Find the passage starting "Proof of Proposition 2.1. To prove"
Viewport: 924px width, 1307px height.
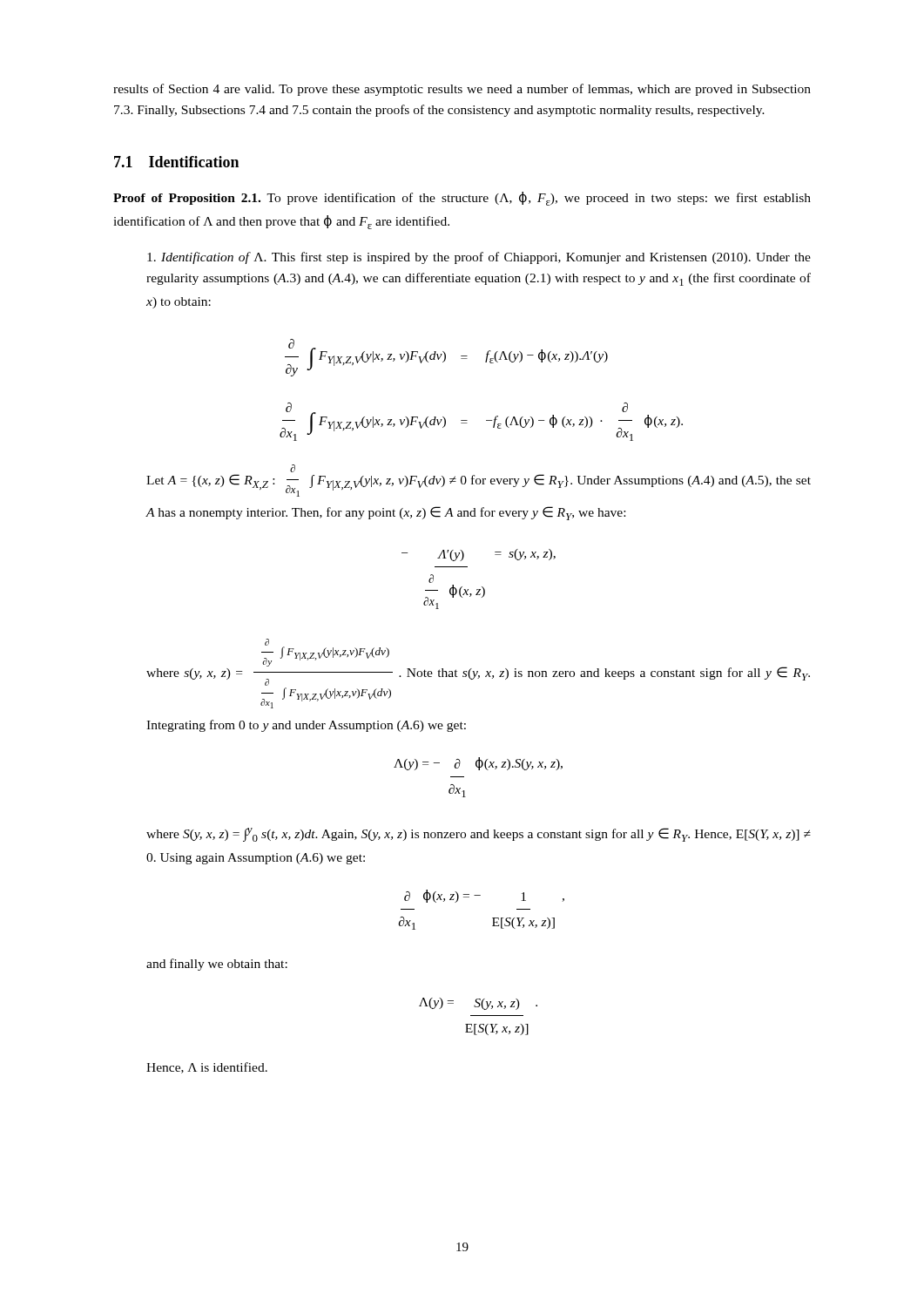(x=462, y=211)
